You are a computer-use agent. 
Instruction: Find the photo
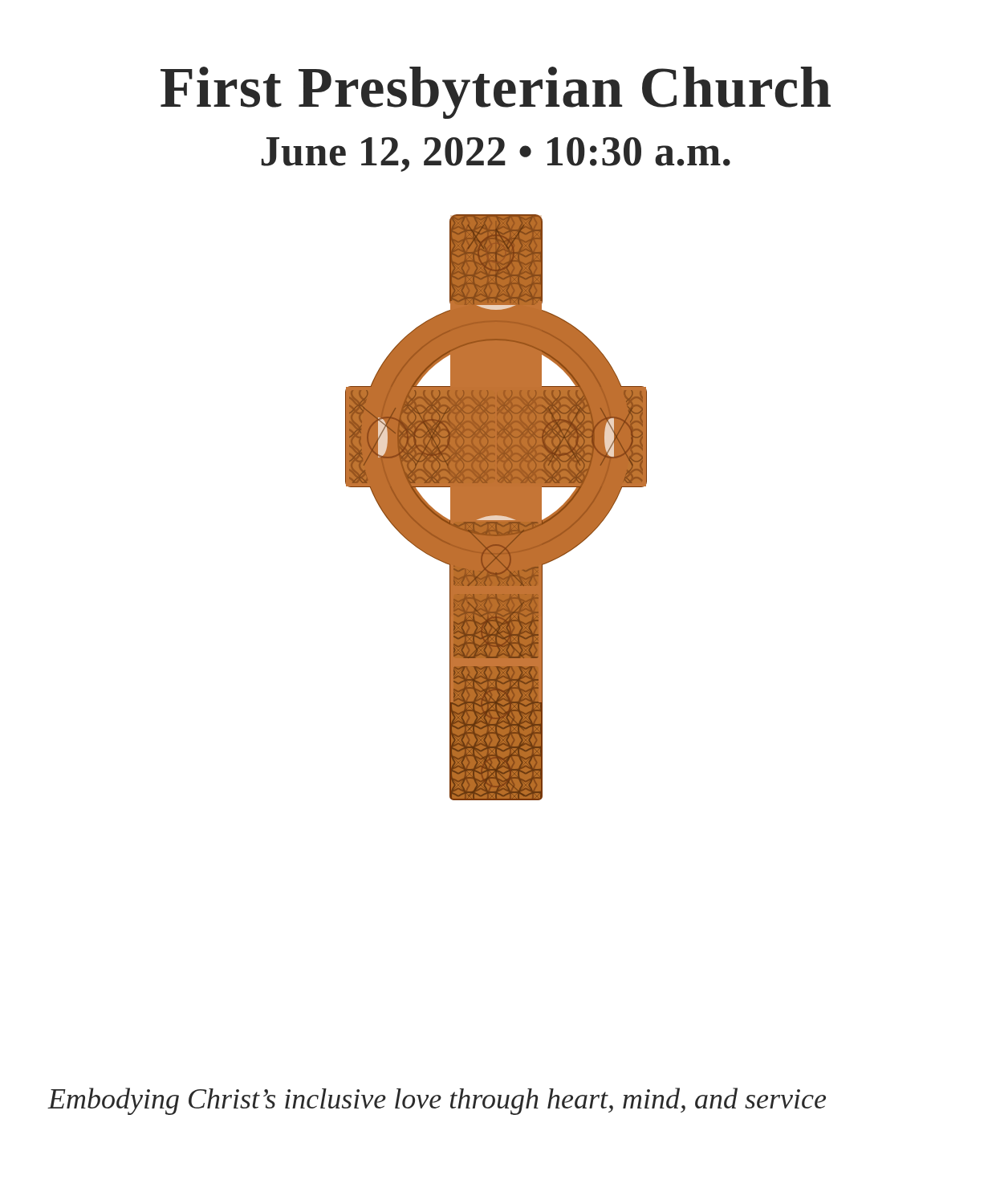[x=496, y=506]
